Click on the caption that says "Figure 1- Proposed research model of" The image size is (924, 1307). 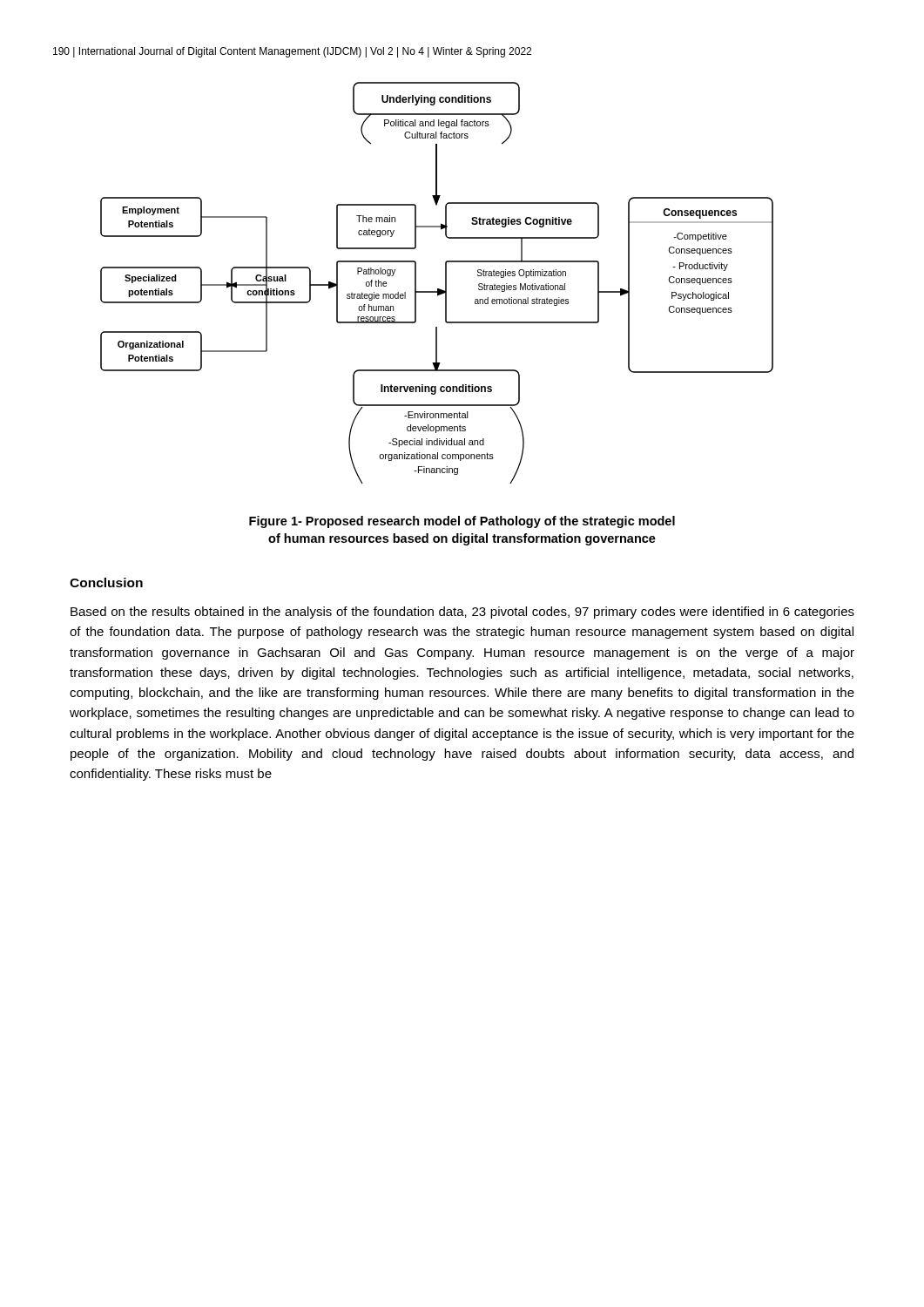[x=462, y=530]
